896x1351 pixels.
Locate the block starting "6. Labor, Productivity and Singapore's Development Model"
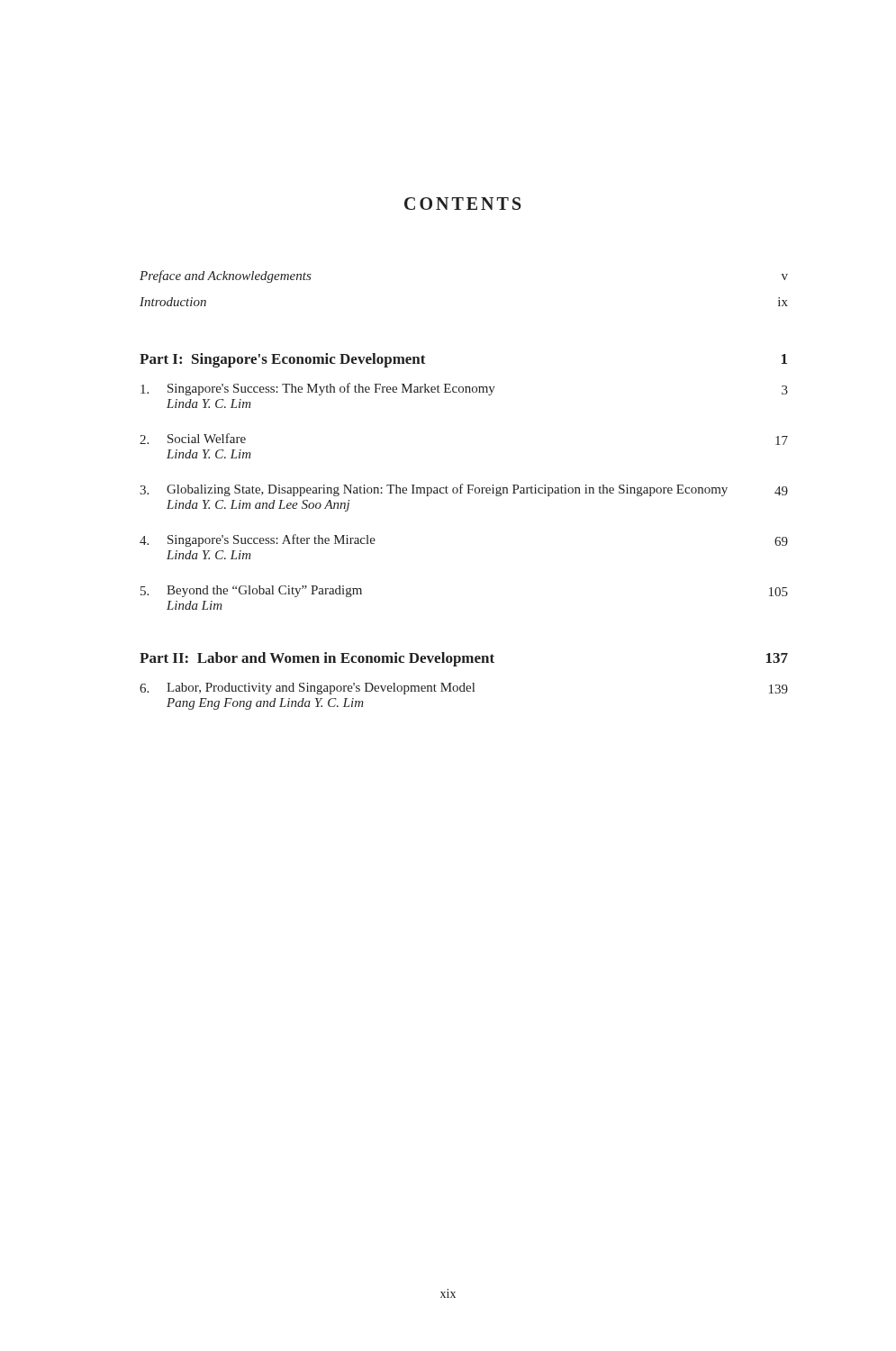click(464, 695)
